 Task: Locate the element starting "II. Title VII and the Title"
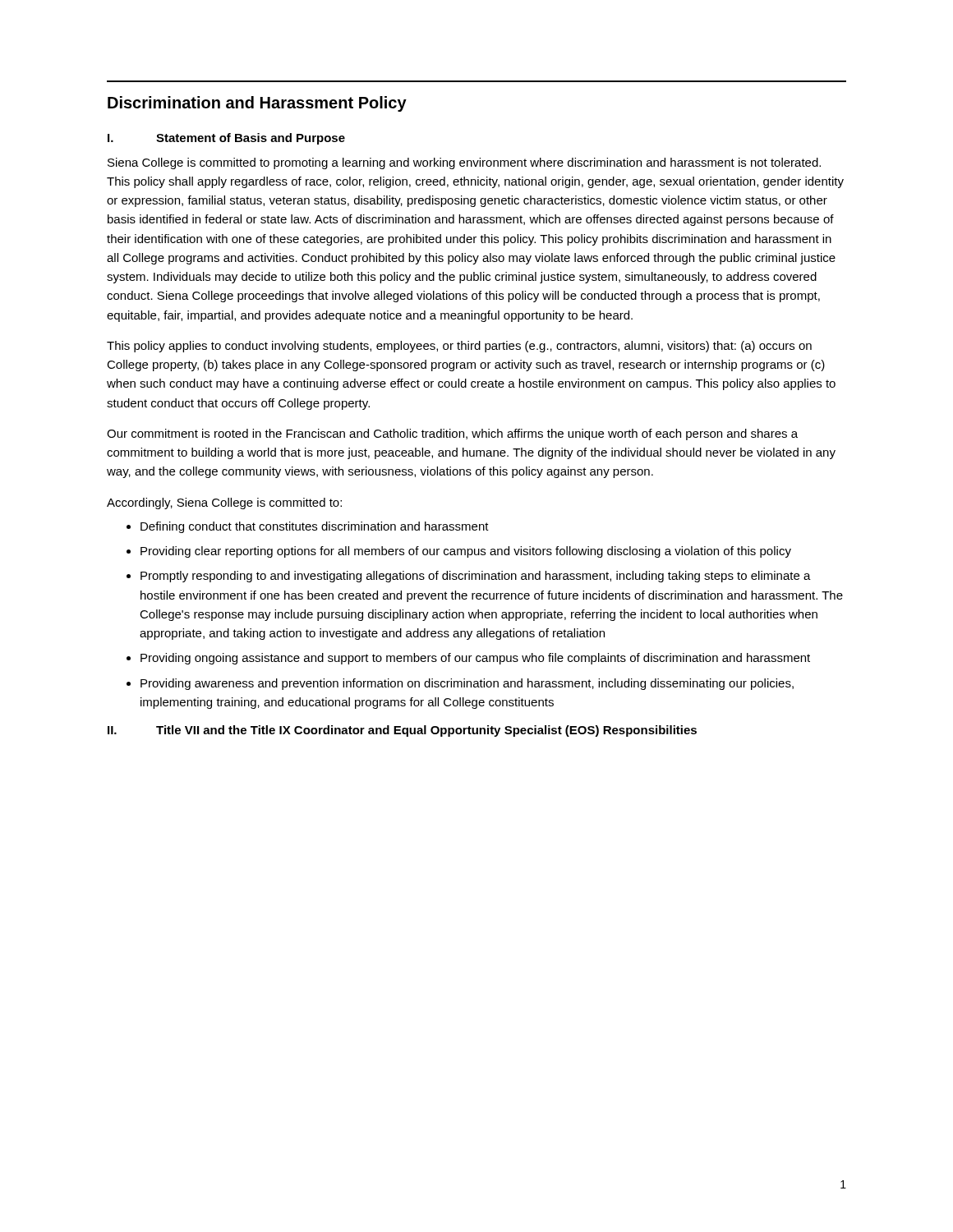[402, 730]
